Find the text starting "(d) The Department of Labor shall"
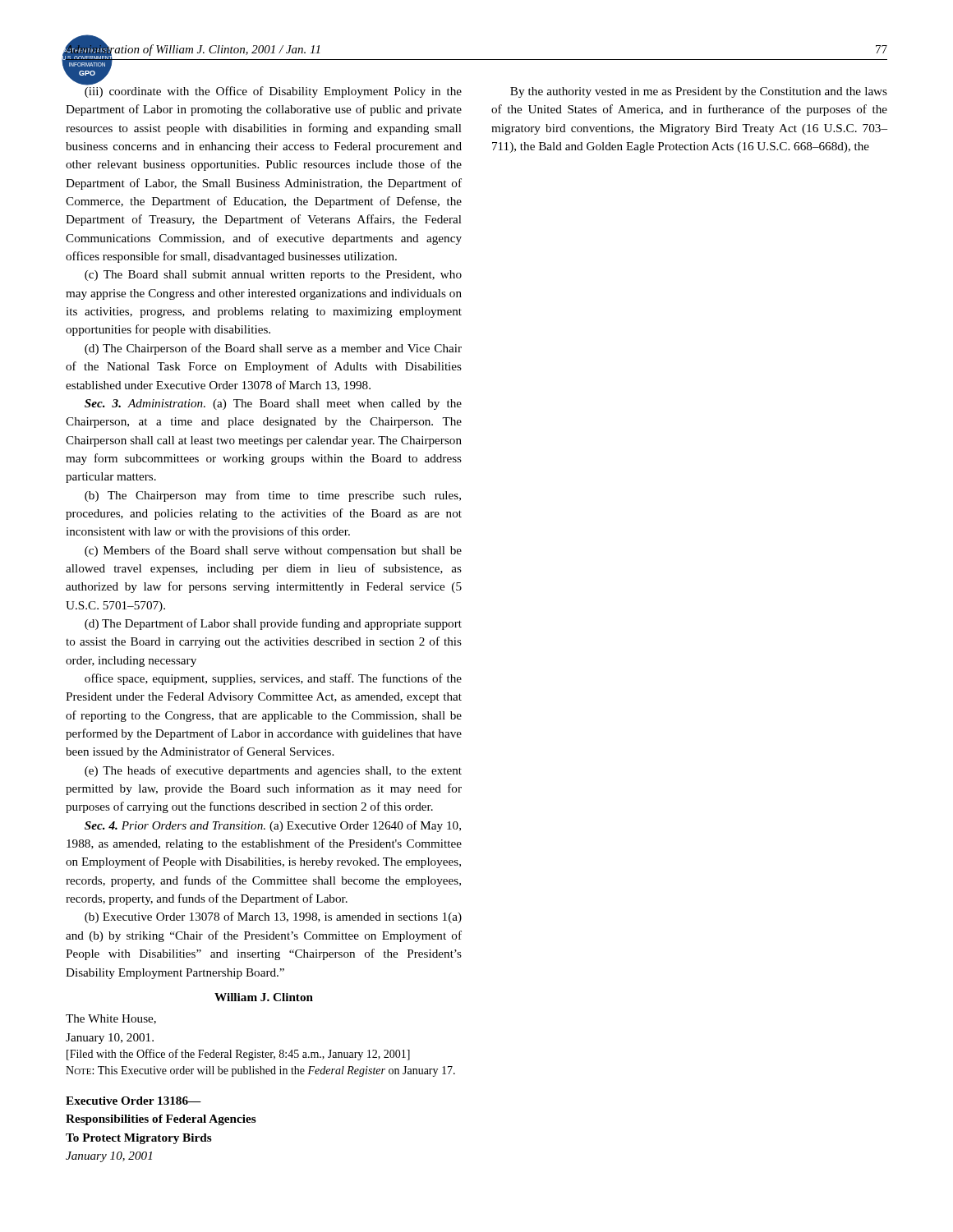 pyautogui.click(x=264, y=642)
